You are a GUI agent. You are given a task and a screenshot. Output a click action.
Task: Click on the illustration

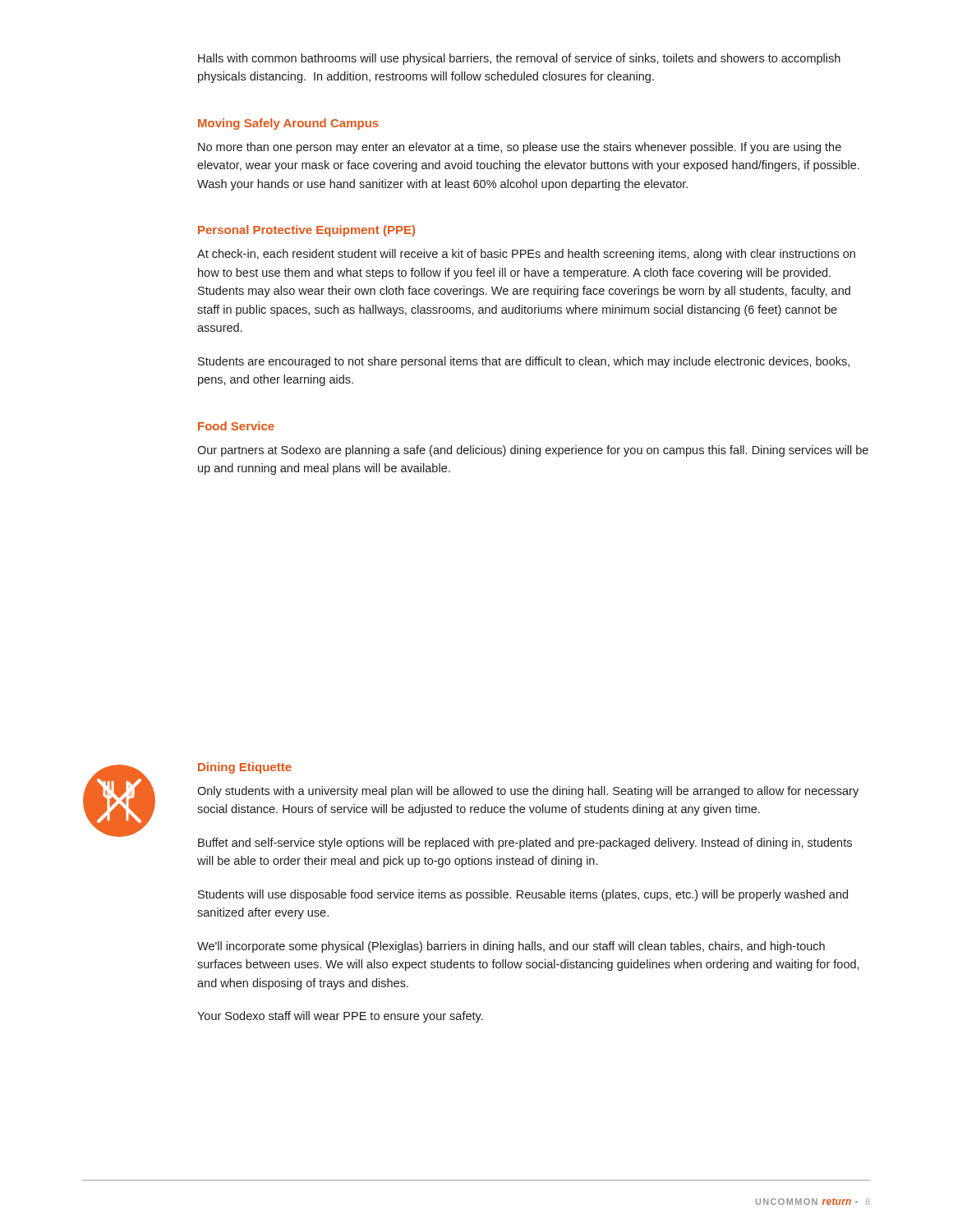[x=123, y=805]
